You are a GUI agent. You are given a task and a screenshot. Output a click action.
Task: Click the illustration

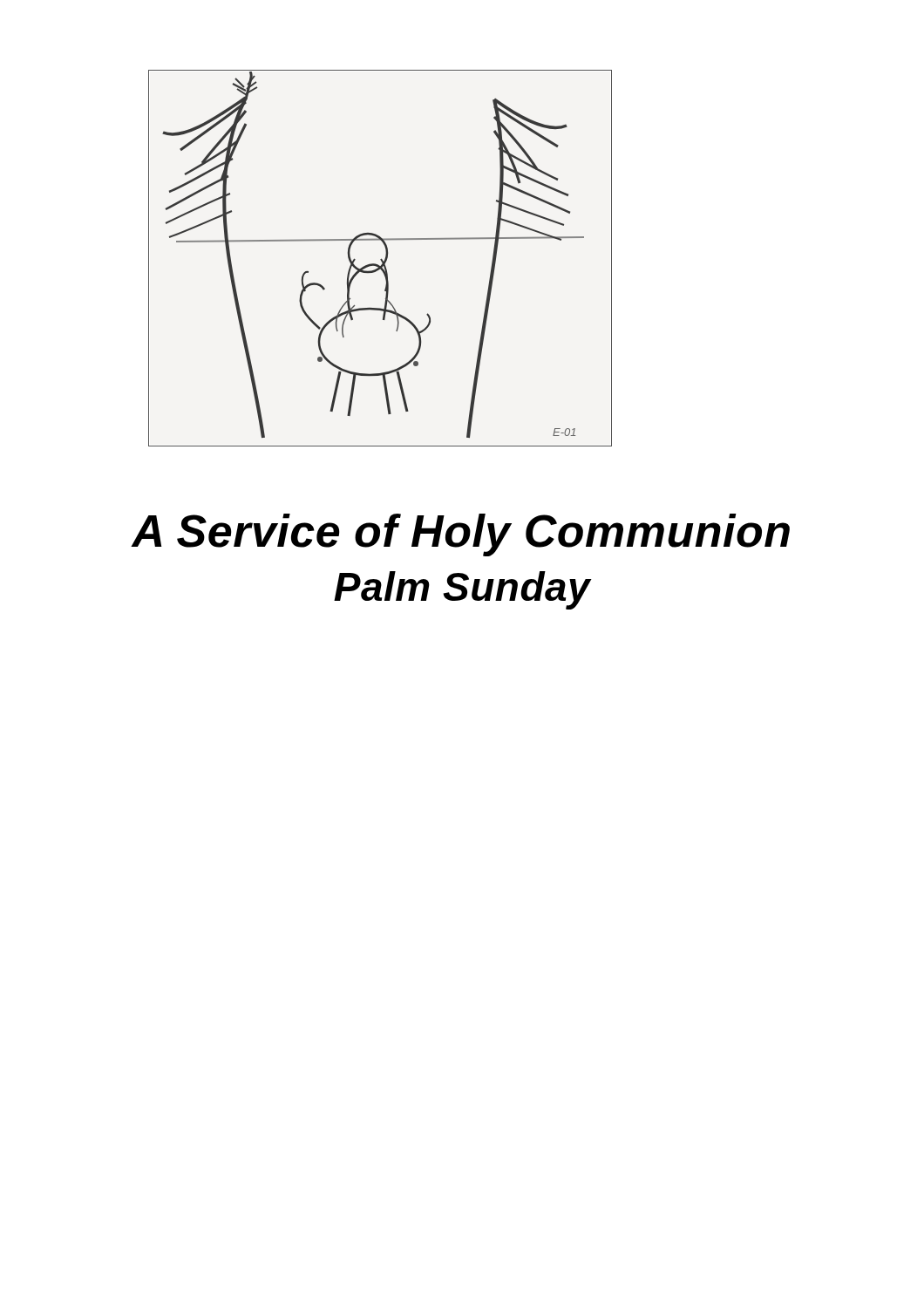(380, 258)
